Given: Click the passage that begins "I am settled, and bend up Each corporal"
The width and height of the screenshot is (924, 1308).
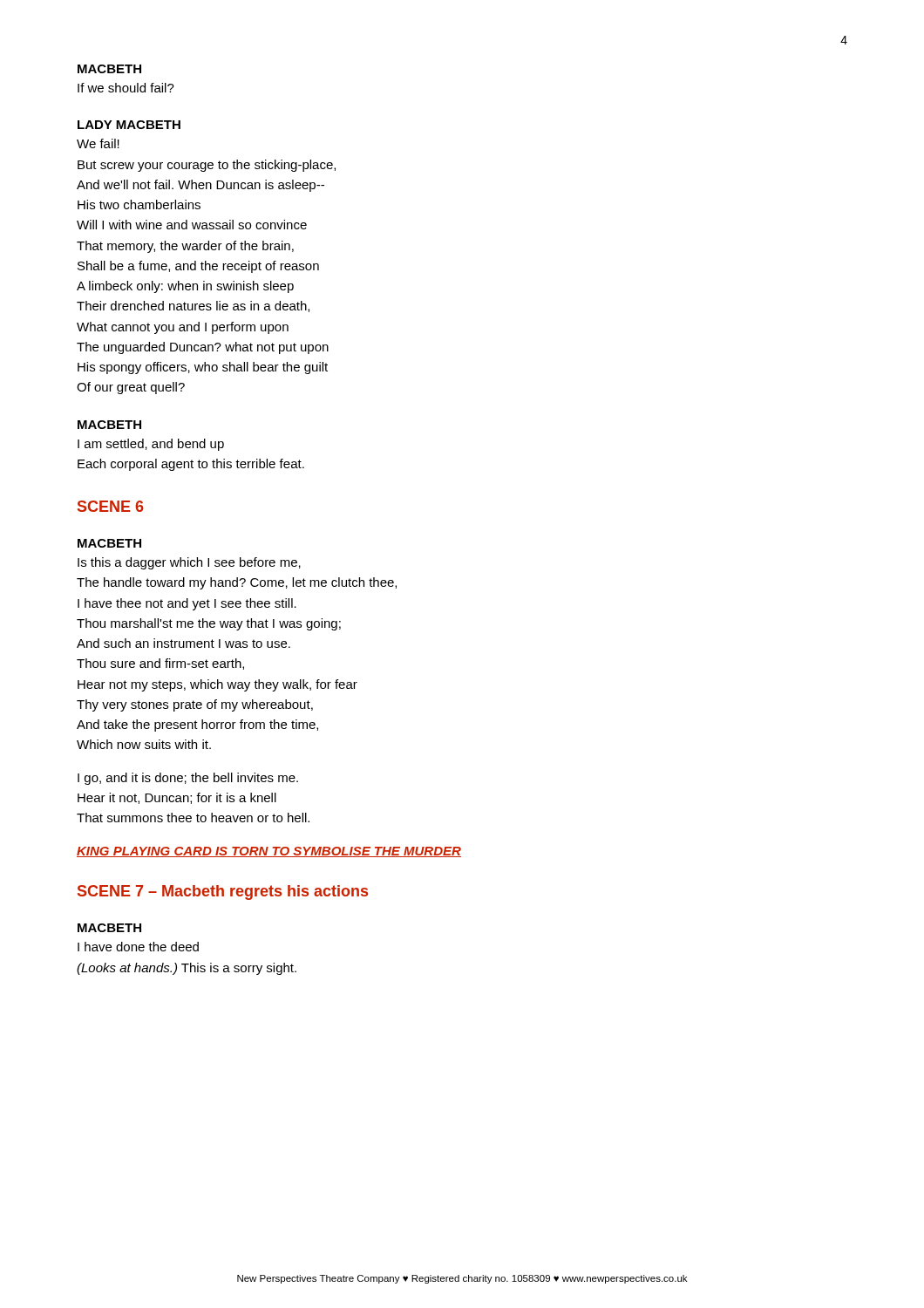Looking at the screenshot, I should click(191, 453).
